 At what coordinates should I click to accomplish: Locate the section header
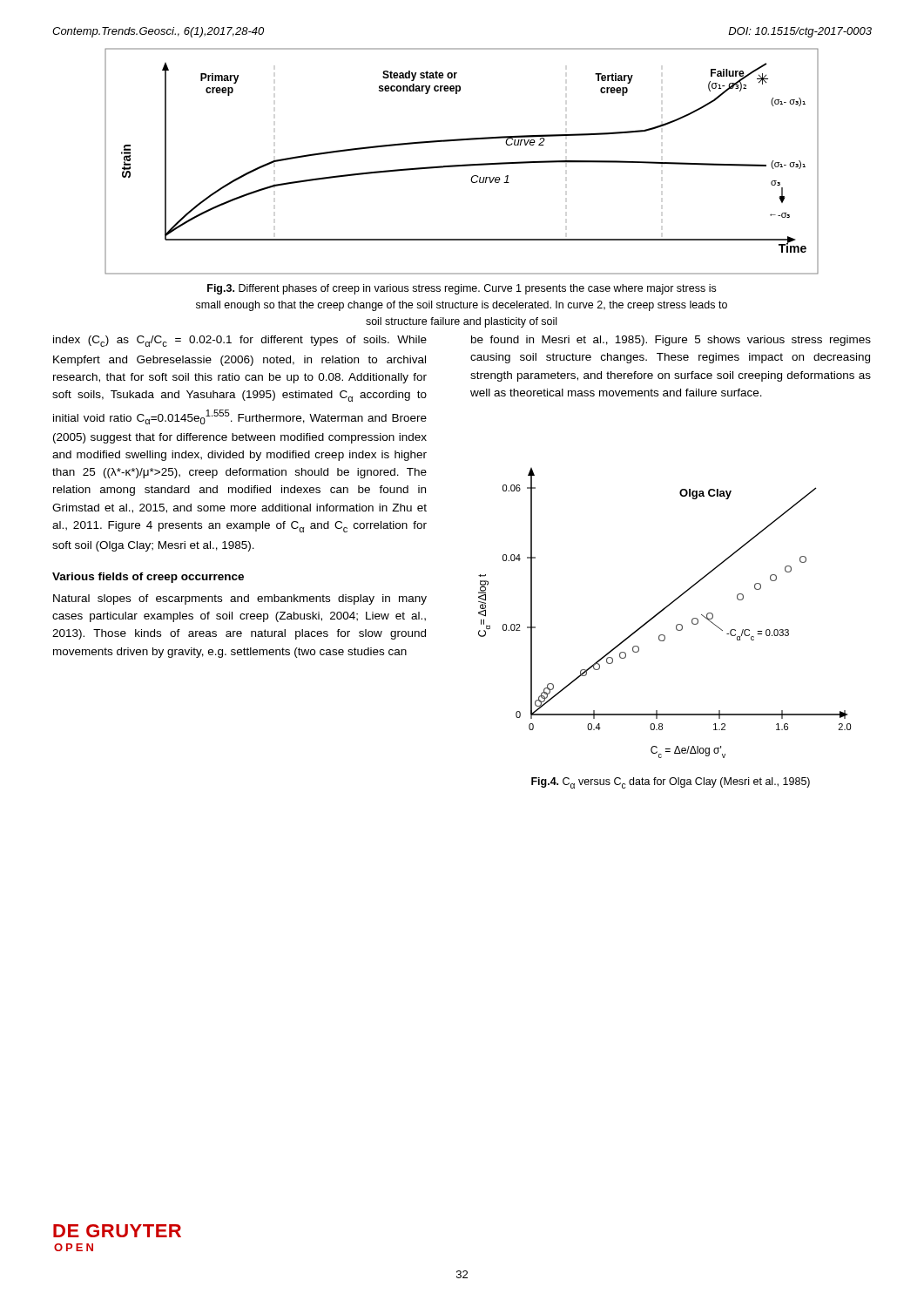click(x=148, y=576)
